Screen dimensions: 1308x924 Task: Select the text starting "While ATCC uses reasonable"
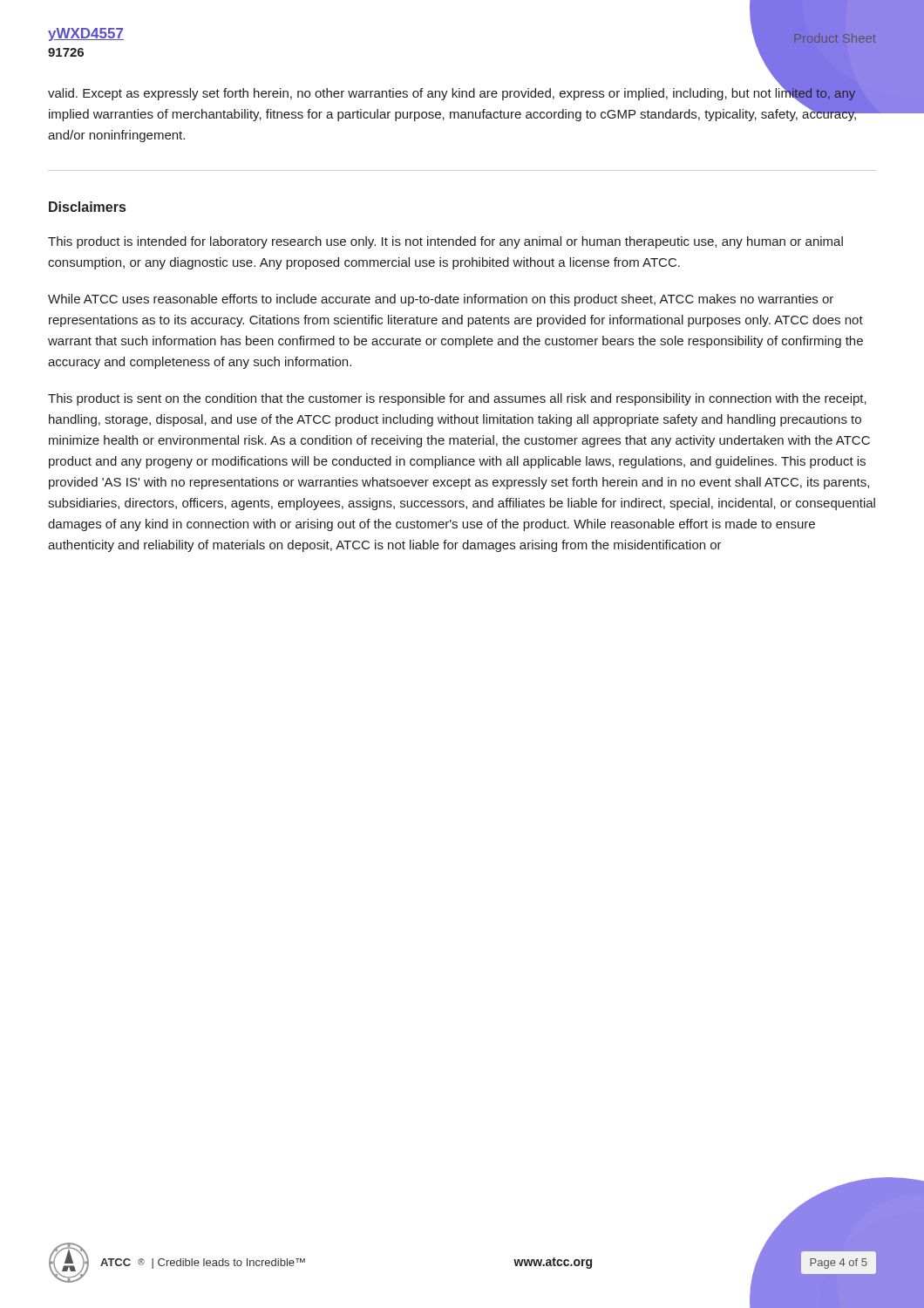click(x=456, y=330)
